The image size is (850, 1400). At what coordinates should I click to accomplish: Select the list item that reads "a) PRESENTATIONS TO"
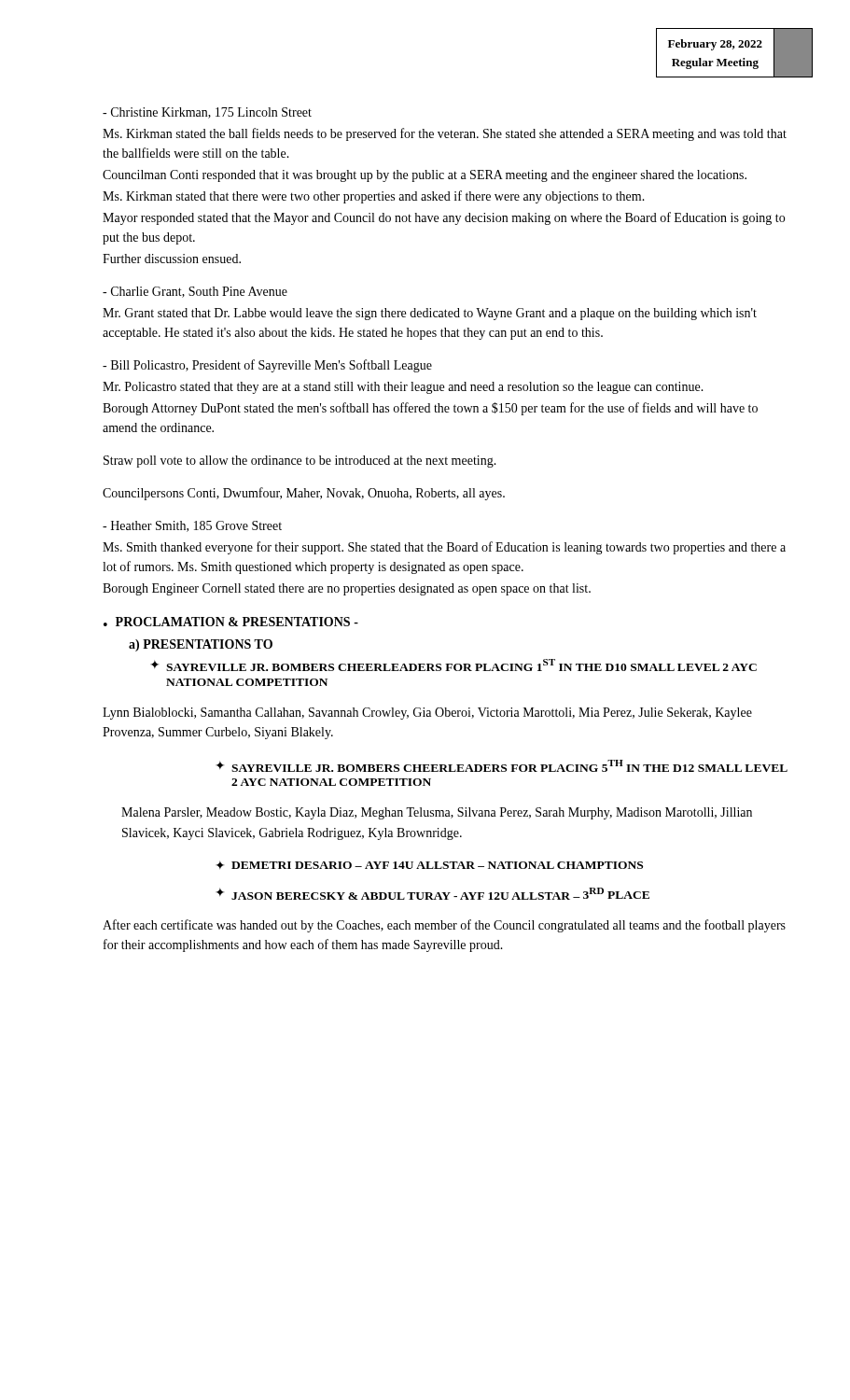[x=201, y=644]
